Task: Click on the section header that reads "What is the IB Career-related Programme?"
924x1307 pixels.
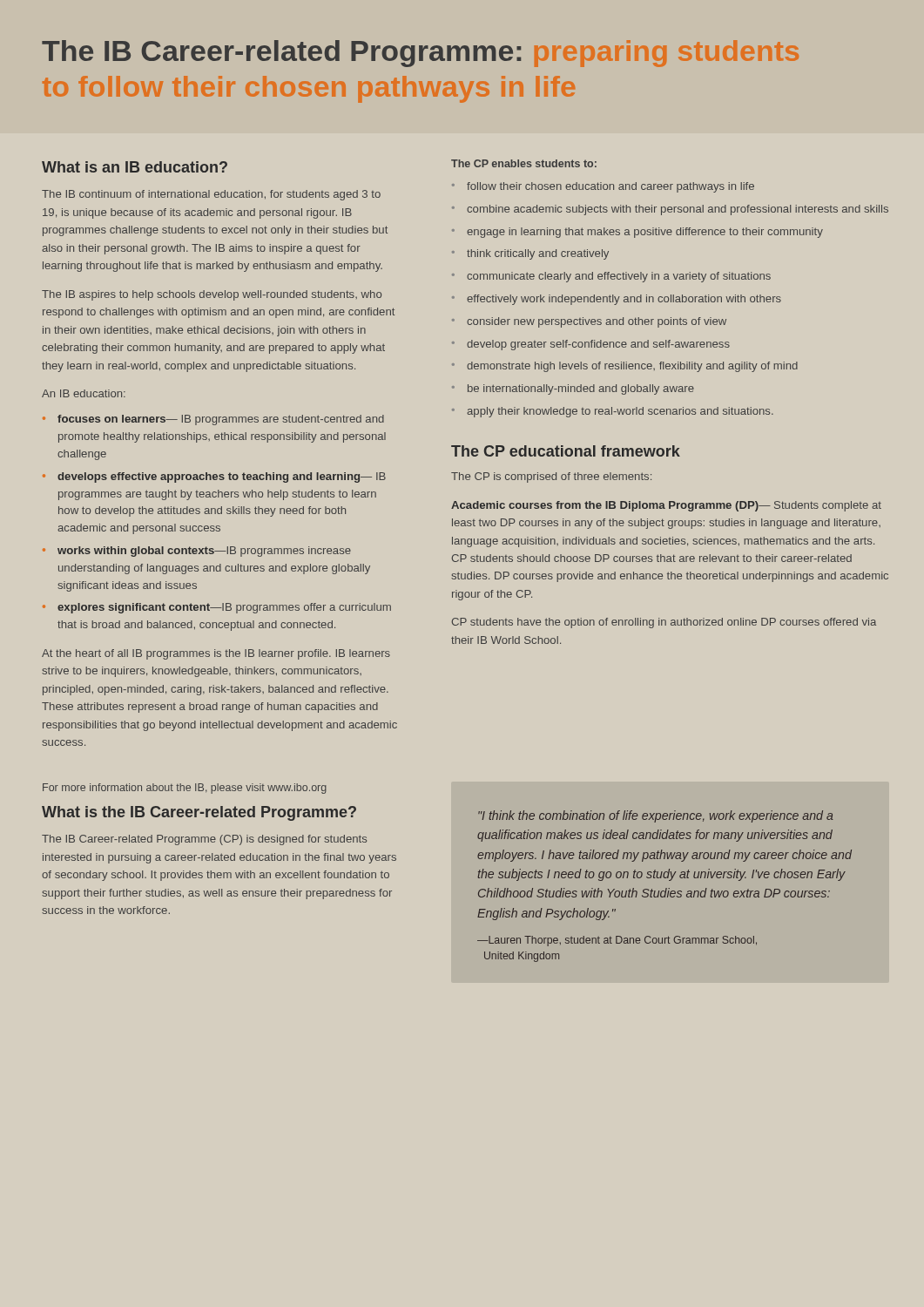Action: click(x=199, y=812)
